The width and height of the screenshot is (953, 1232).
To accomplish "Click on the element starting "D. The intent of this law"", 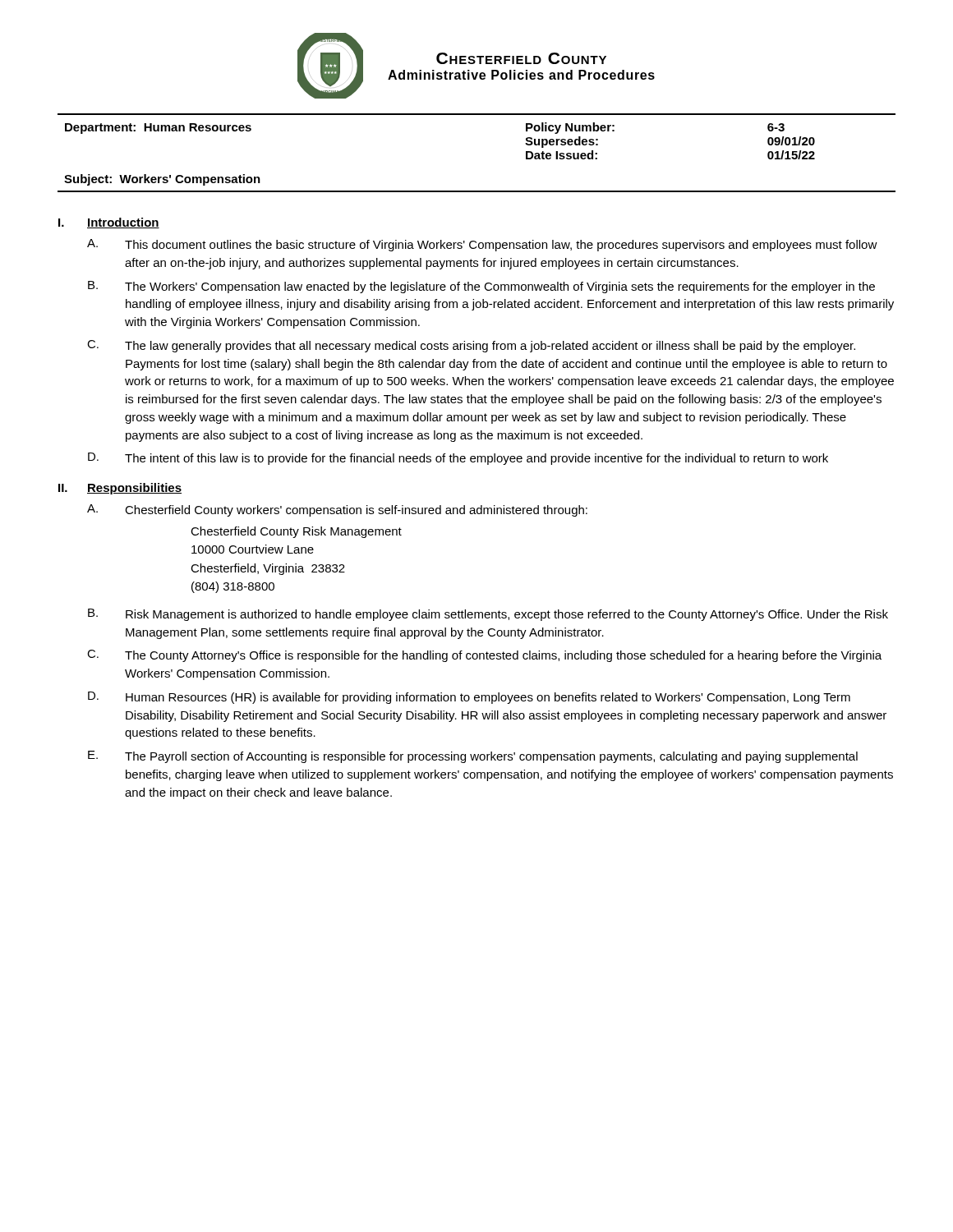I will (476, 458).
